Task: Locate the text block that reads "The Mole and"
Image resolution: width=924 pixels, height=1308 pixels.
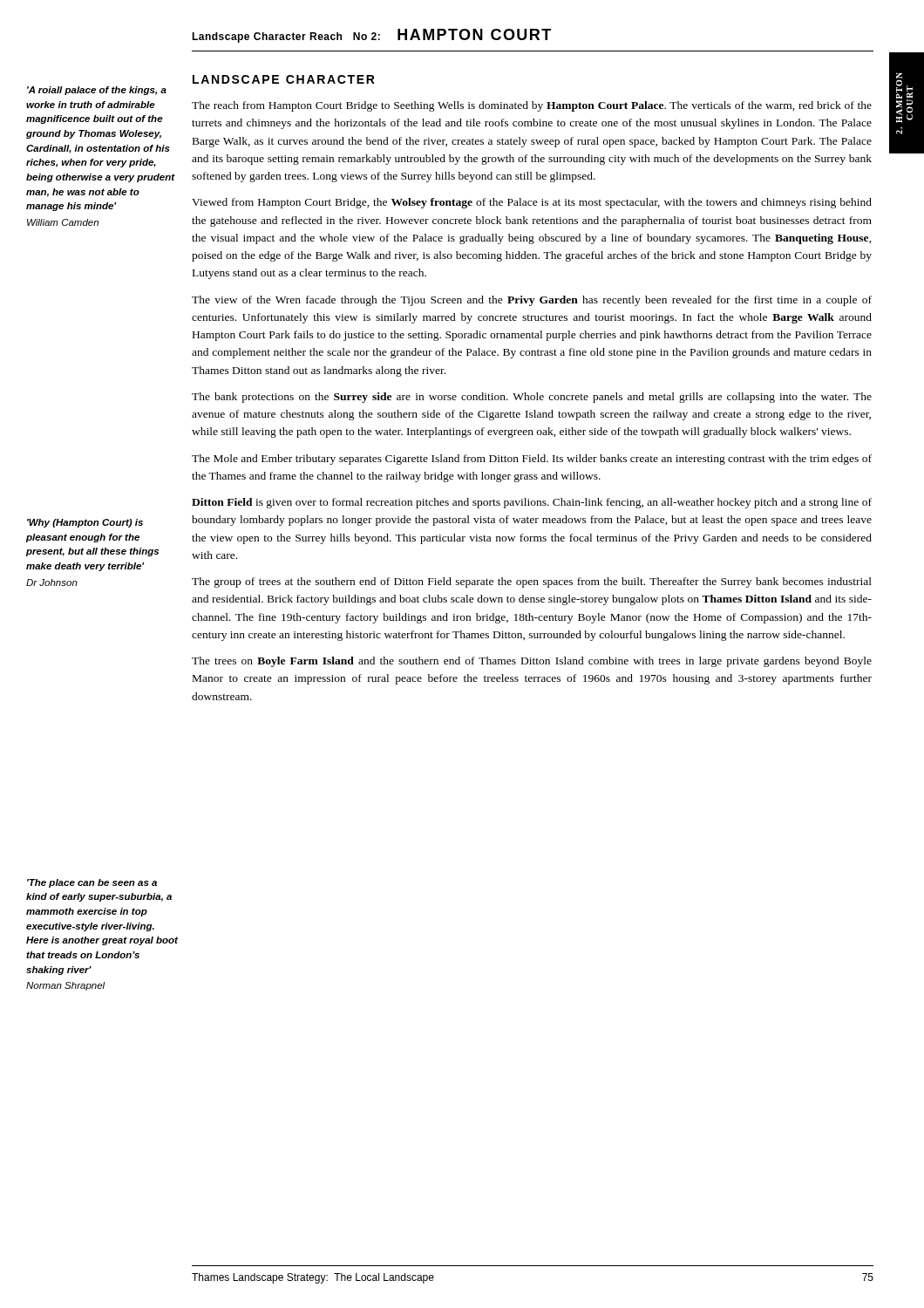Action: [532, 467]
